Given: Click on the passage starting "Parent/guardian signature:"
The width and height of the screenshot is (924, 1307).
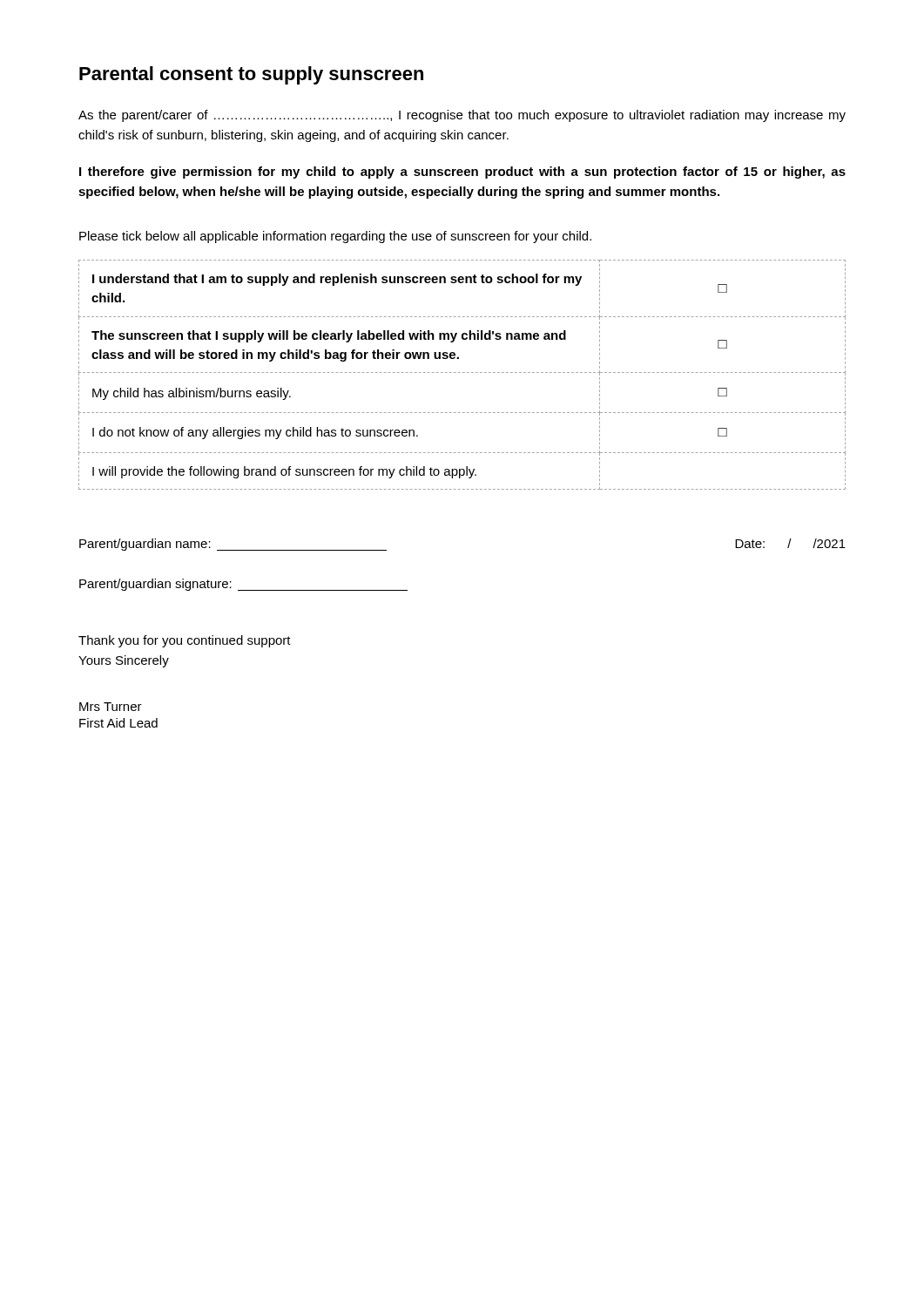Looking at the screenshot, I should click(x=243, y=583).
